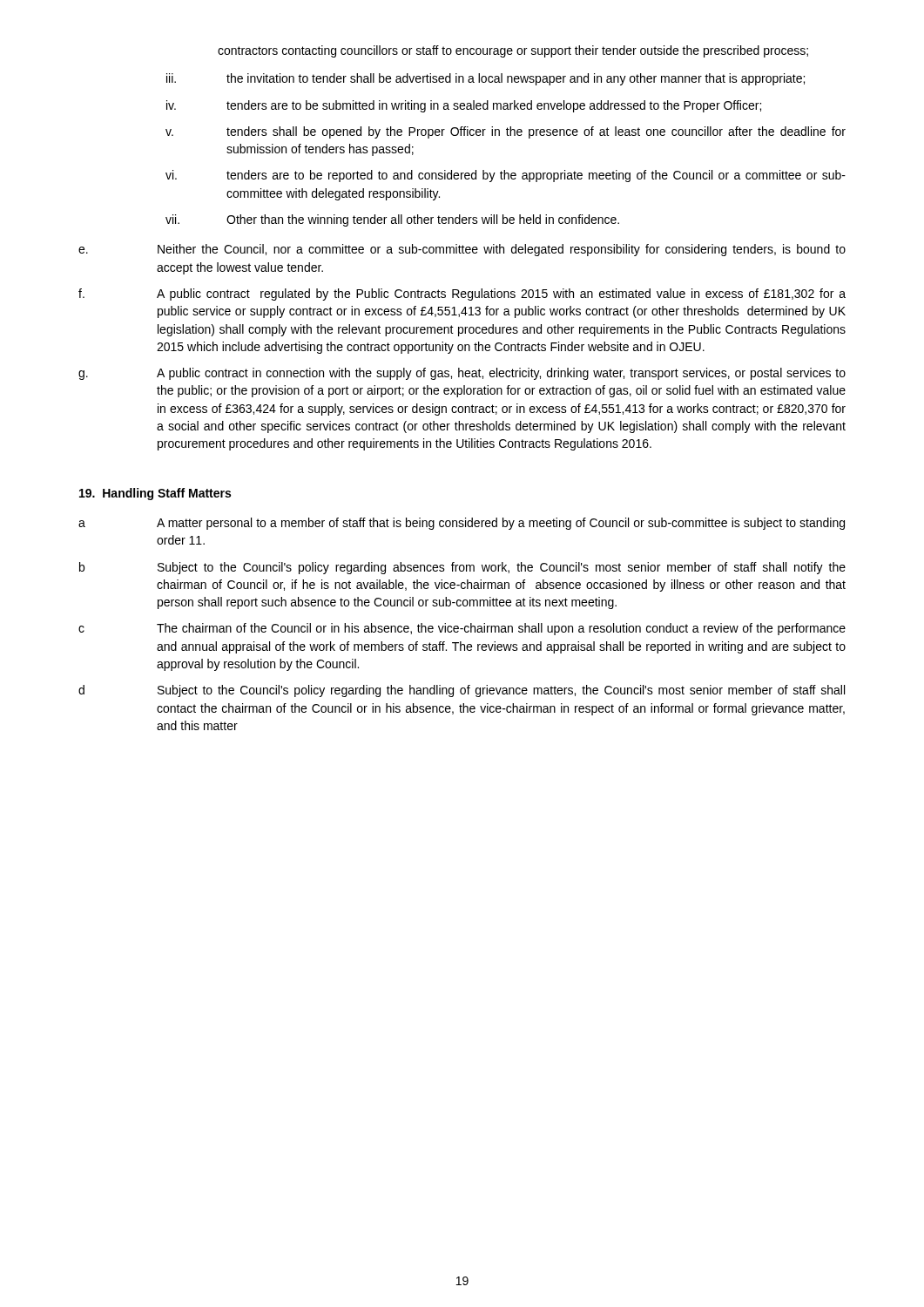Locate the block of text that opens with "b Subject to the"

point(462,585)
